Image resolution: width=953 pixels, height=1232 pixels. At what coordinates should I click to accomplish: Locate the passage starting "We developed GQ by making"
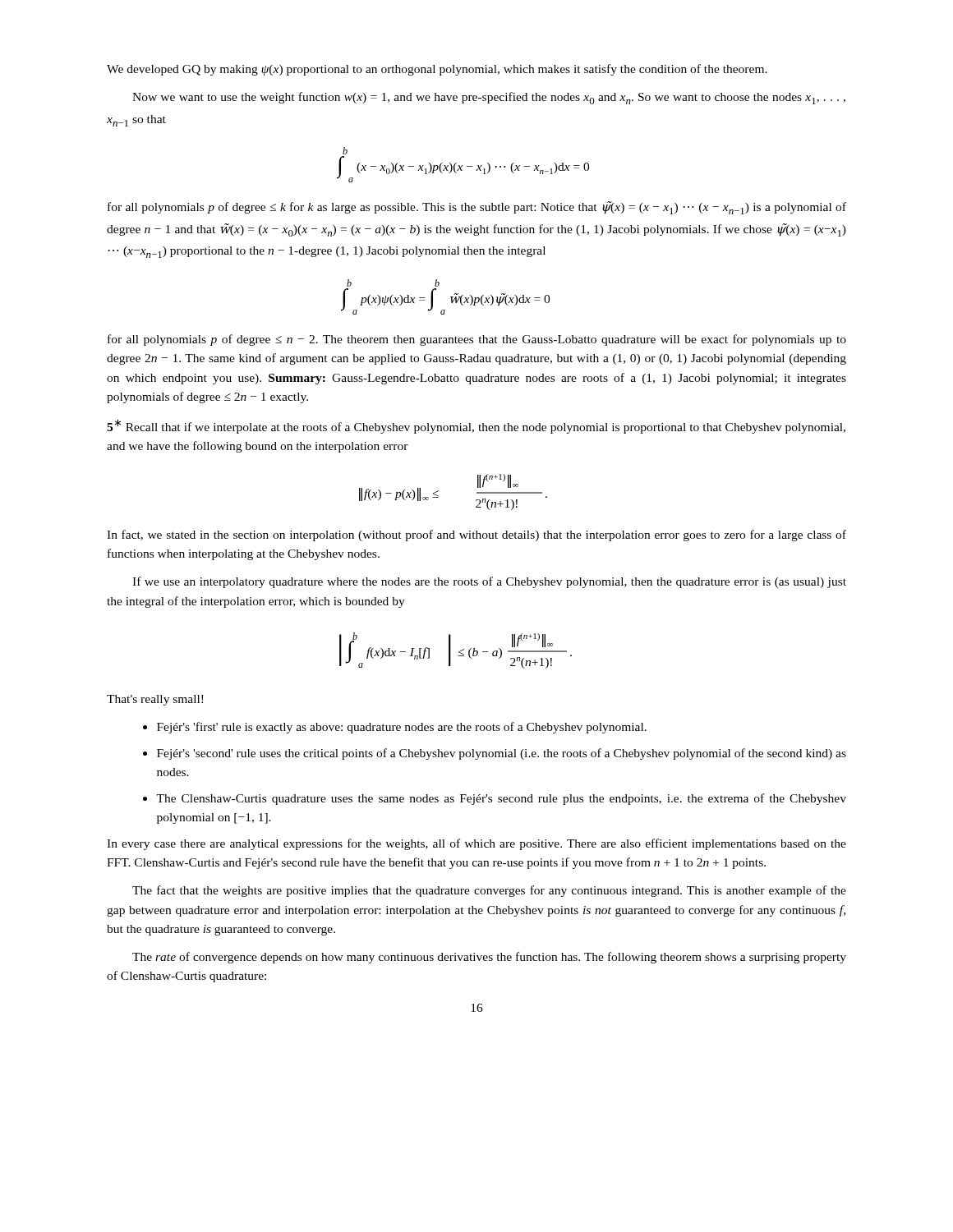[x=476, y=95]
